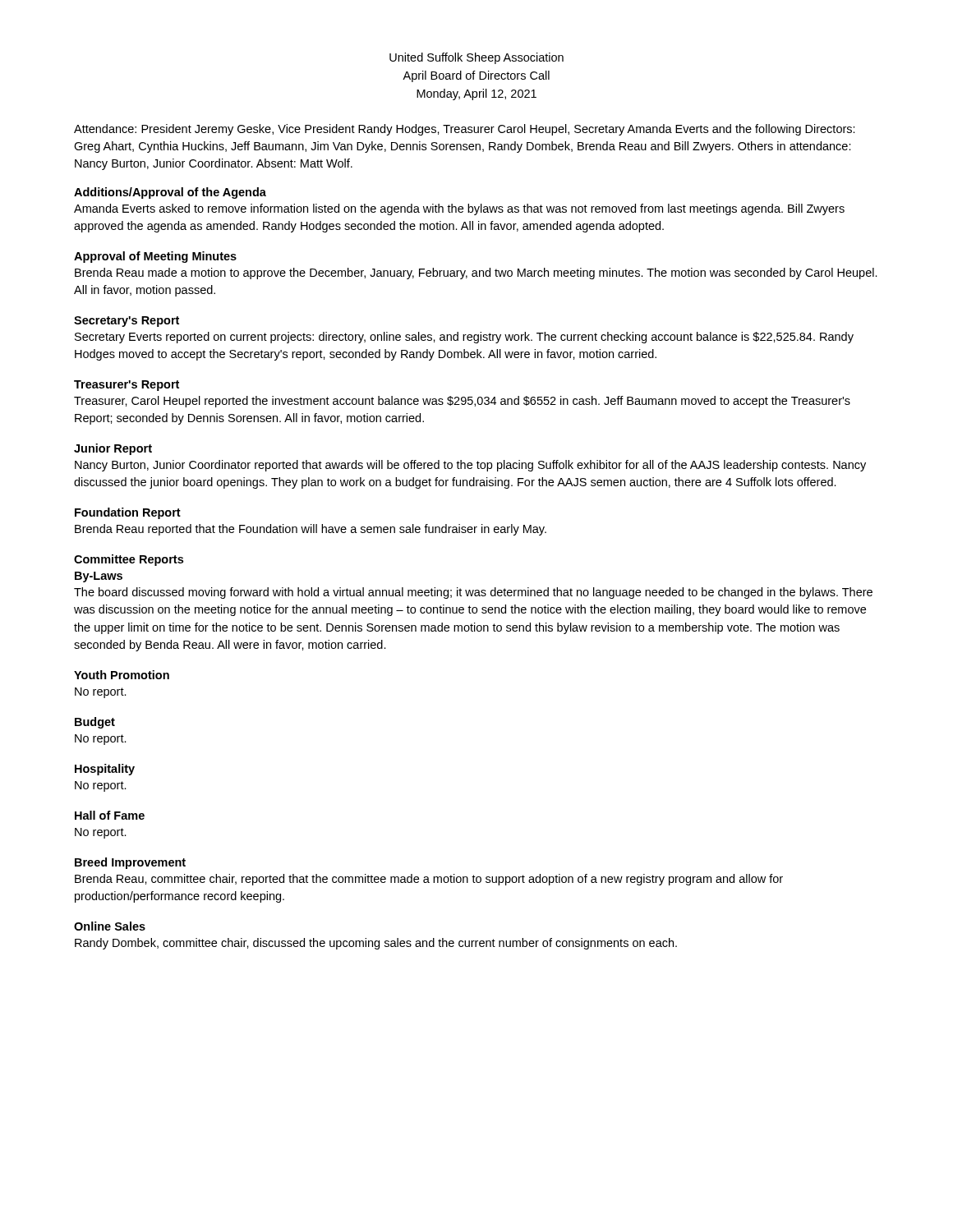Where is the passage that starts "Nancy Burton, Junior Coordinator reported that awards"?
This screenshot has width=953, height=1232.
pos(470,474)
